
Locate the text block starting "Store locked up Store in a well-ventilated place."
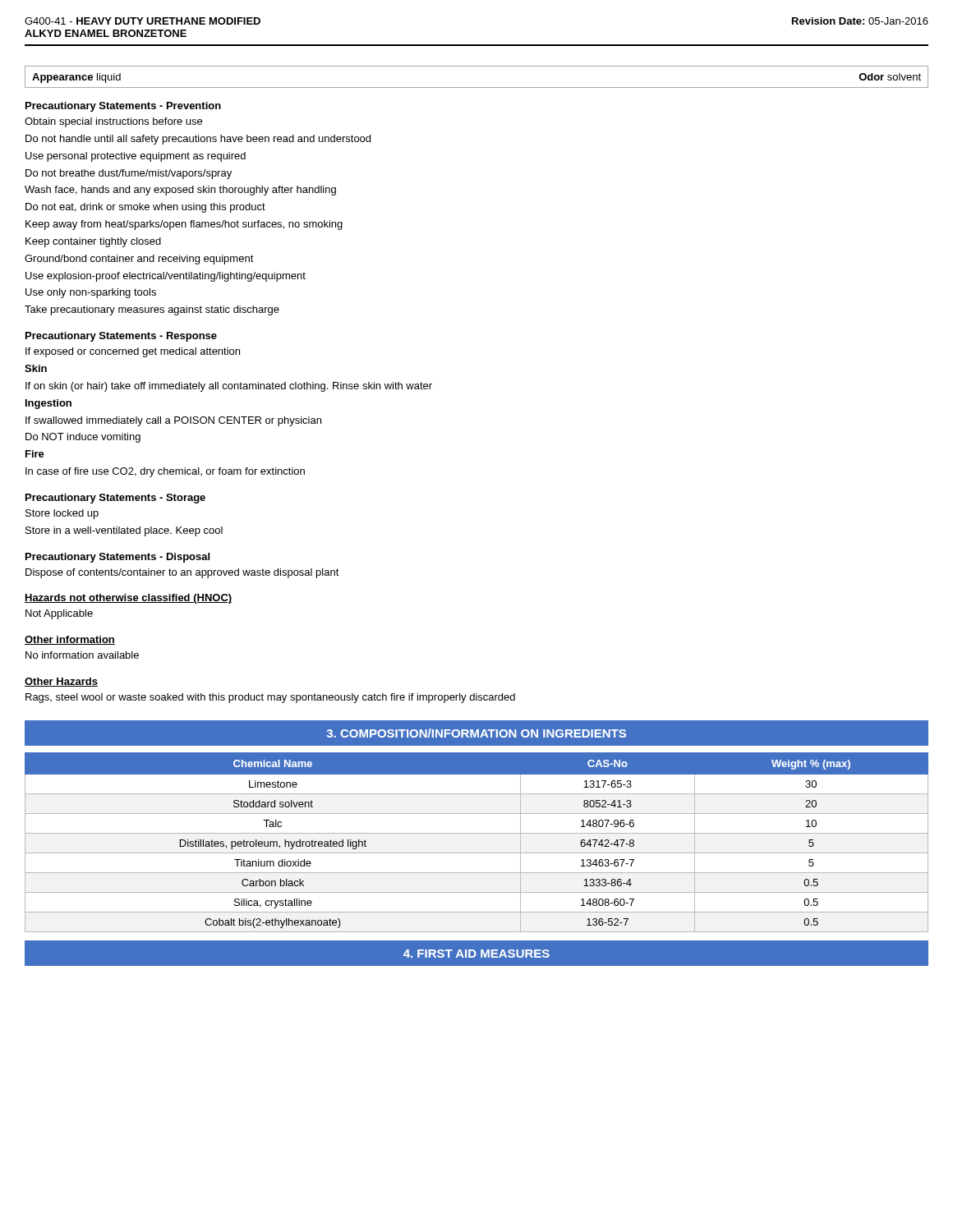62,514
